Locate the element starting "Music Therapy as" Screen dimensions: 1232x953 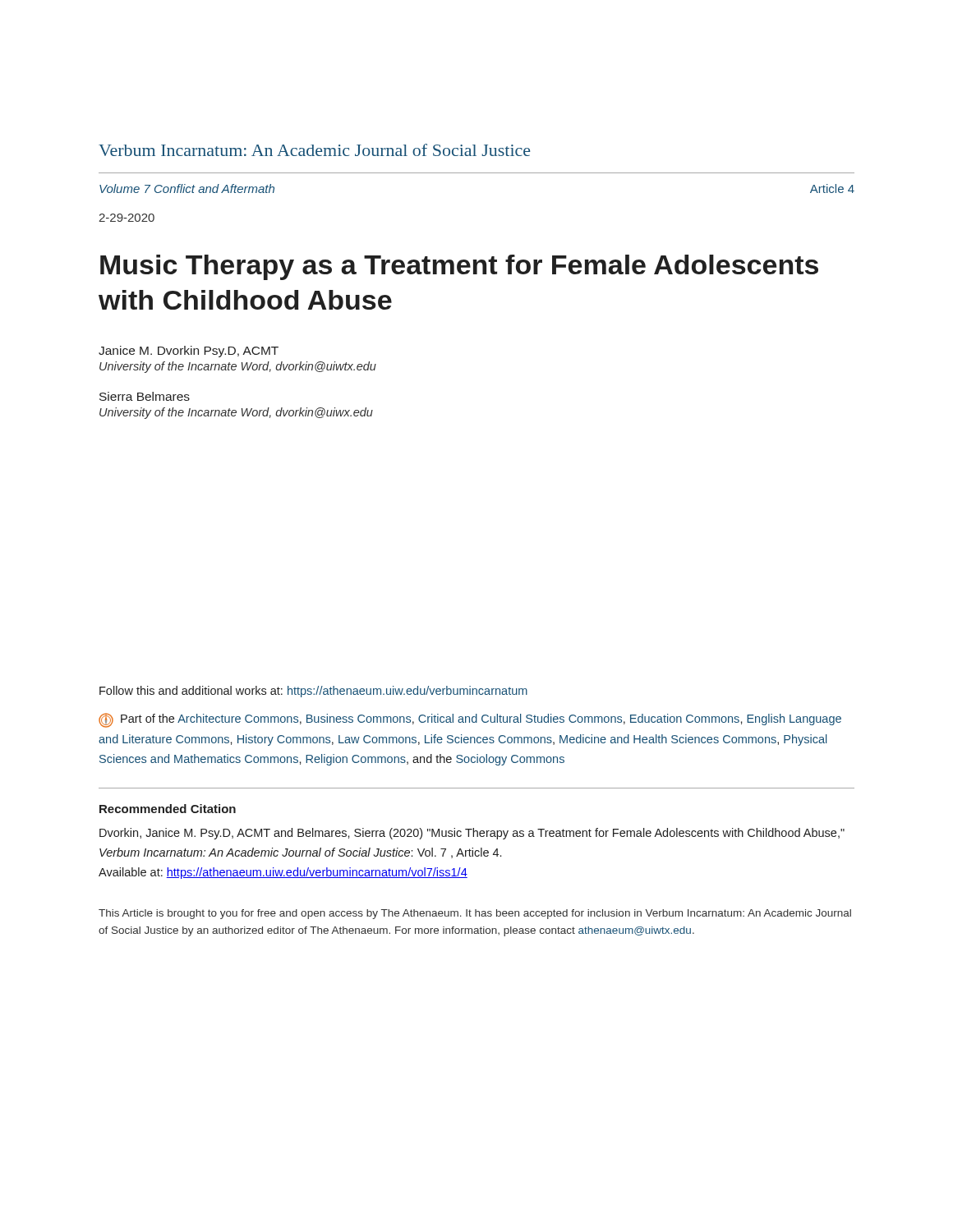click(x=459, y=282)
